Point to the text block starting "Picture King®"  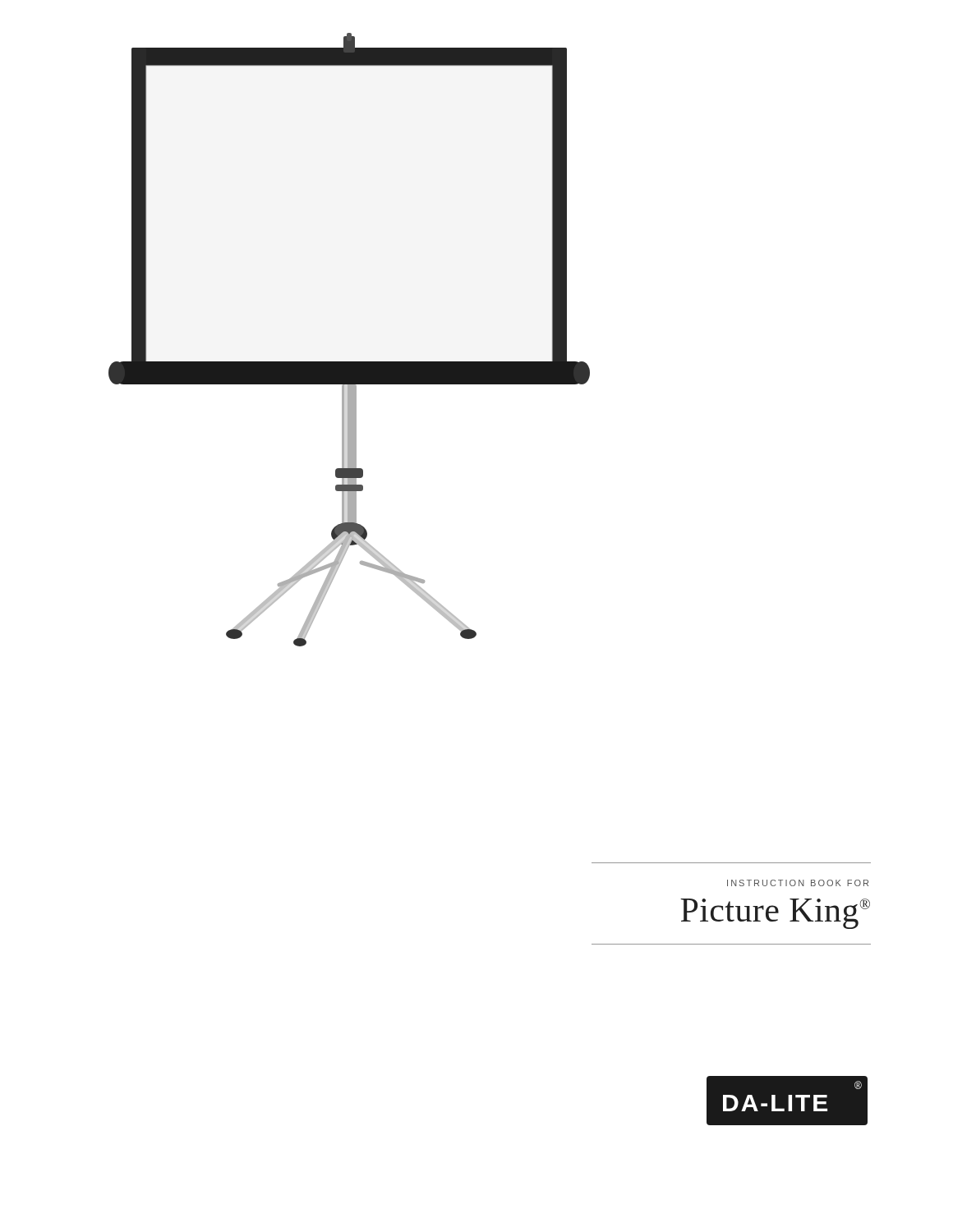775,910
